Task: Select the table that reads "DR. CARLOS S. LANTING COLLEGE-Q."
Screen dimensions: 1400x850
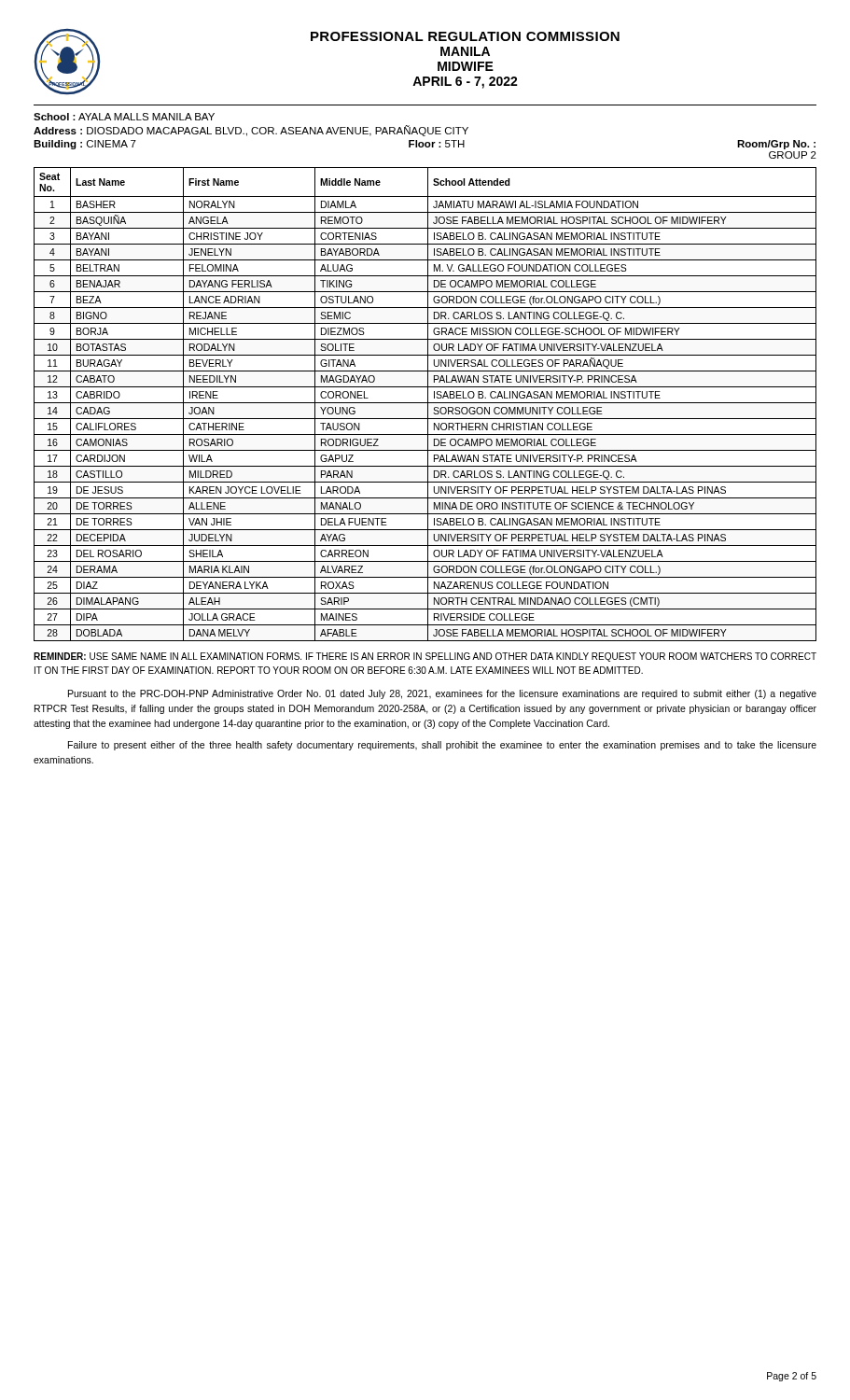Action: [x=425, y=404]
